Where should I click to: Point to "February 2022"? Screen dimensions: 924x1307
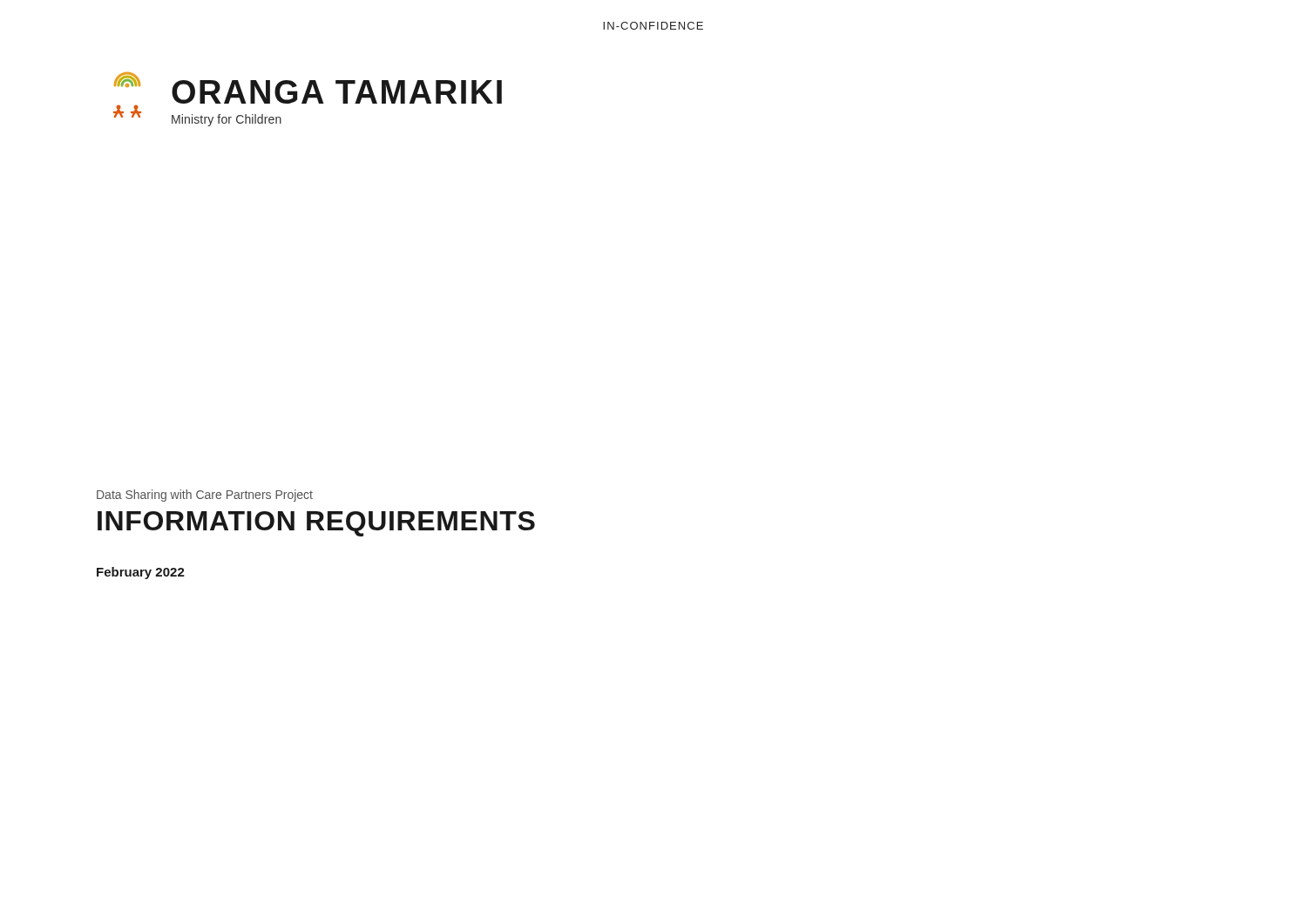[x=140, y=572]
